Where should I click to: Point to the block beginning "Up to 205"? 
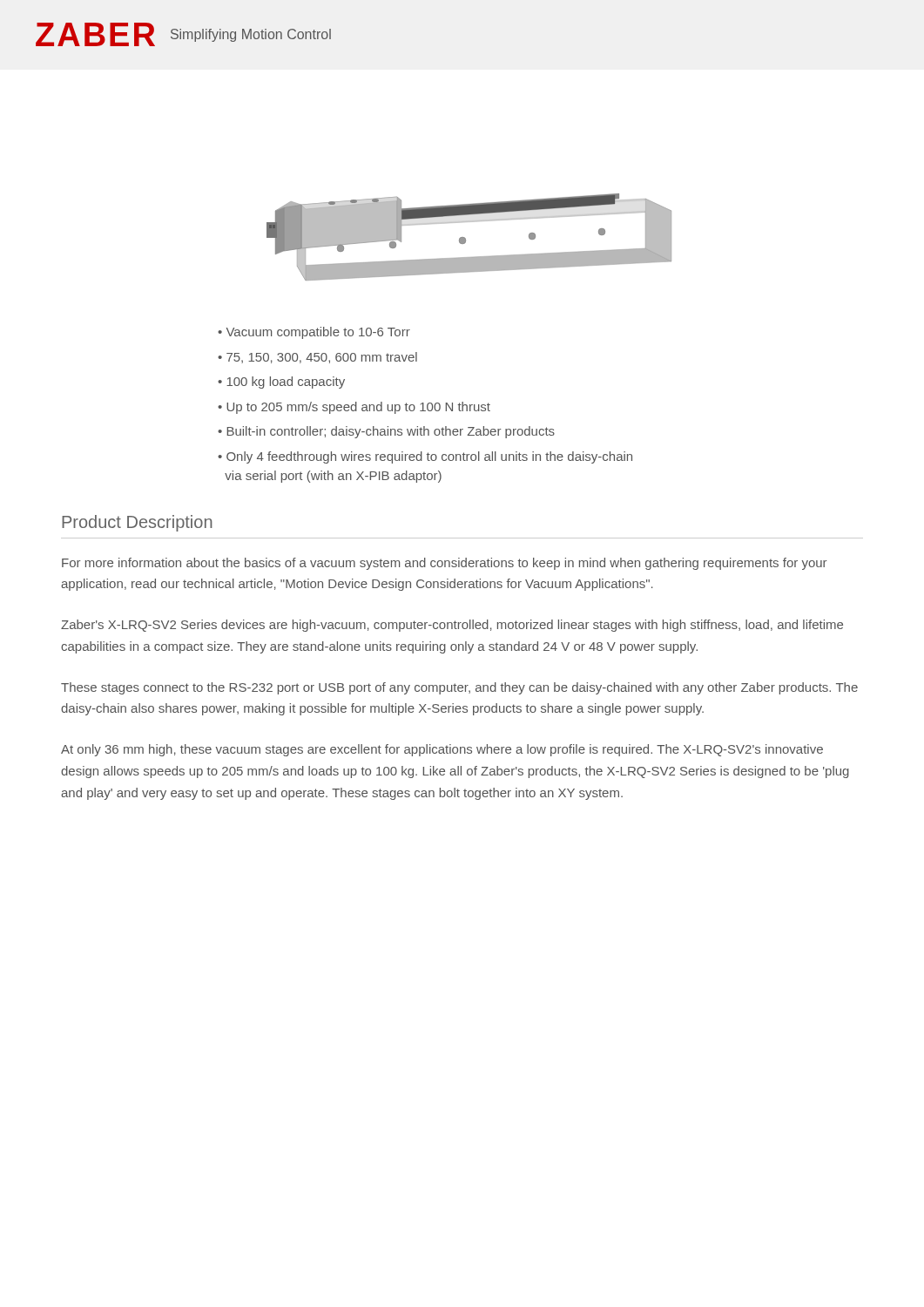coord(358,406)
